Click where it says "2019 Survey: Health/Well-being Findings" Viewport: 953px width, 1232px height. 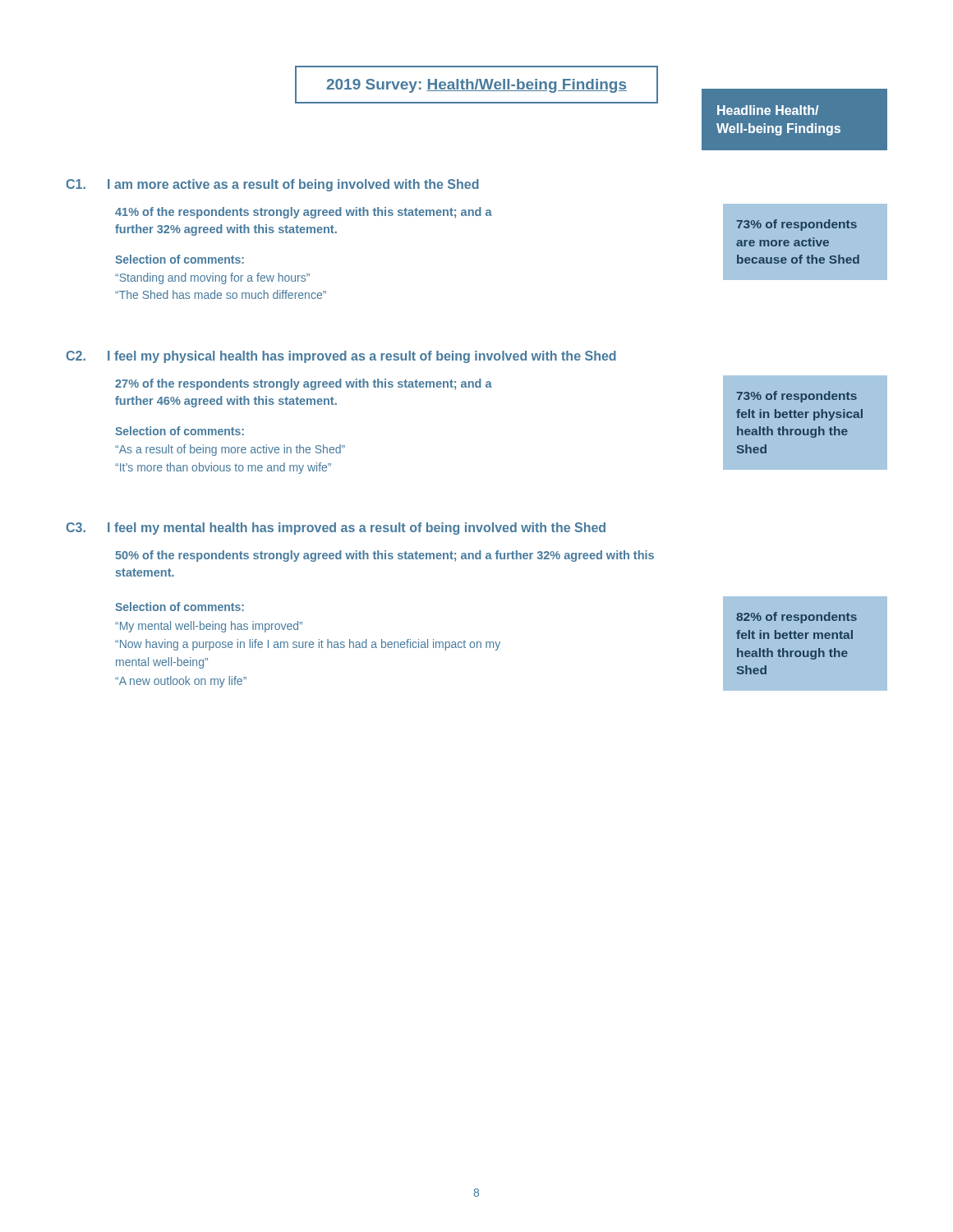click(476, 84)
